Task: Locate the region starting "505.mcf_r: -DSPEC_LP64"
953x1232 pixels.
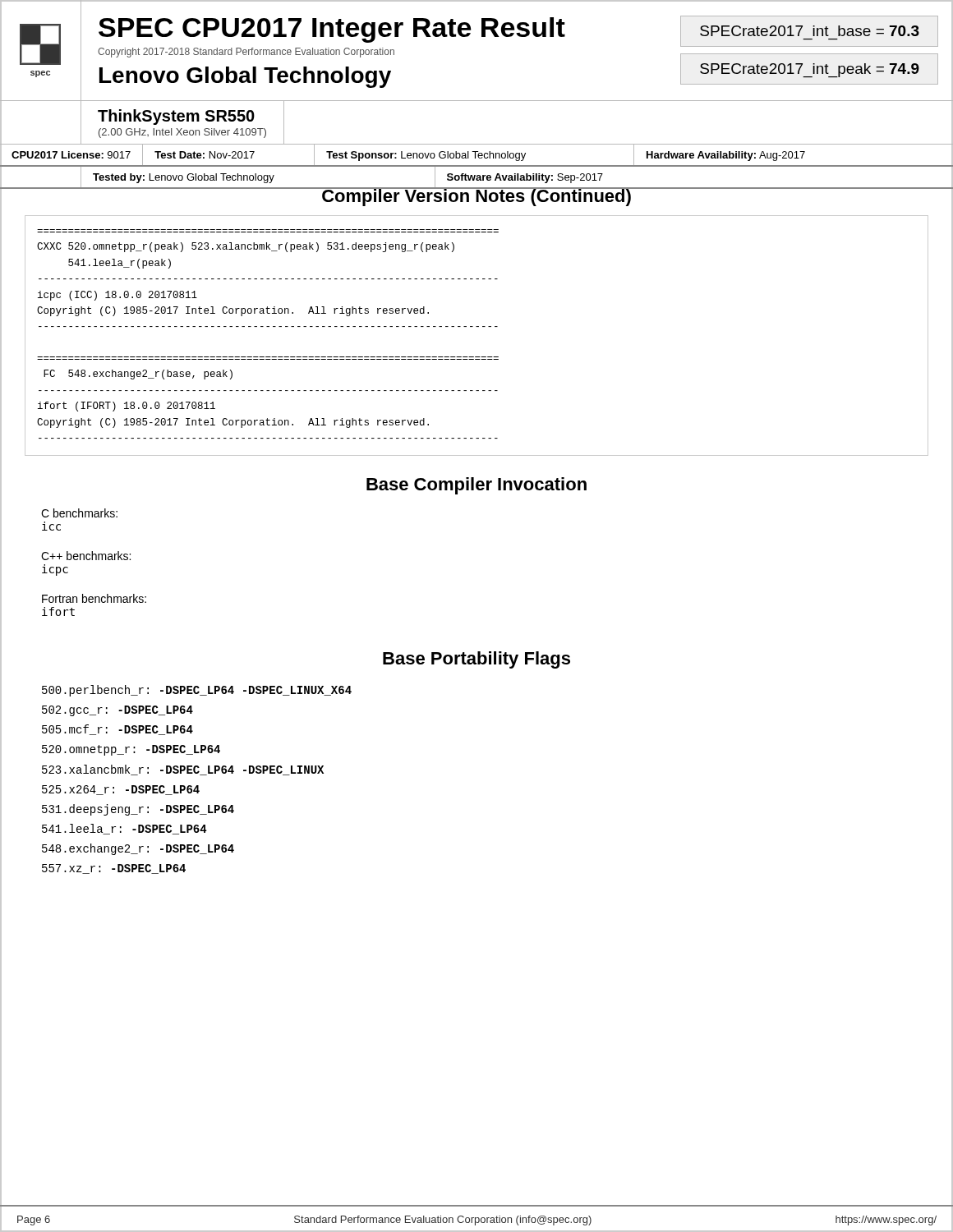Action: tap(117, 731)
